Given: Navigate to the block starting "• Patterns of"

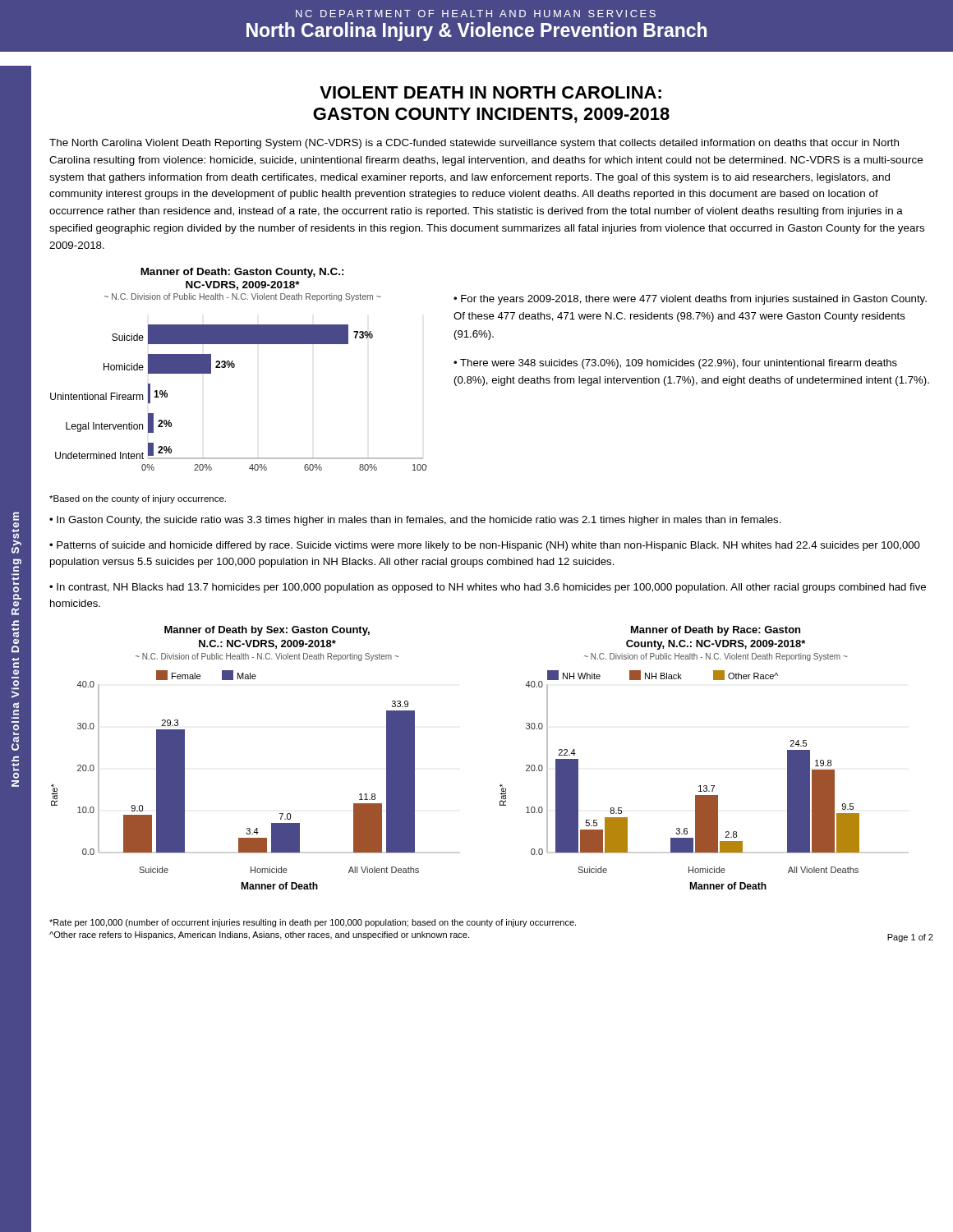Looking at the screenshot, I should tap(485, 553).
